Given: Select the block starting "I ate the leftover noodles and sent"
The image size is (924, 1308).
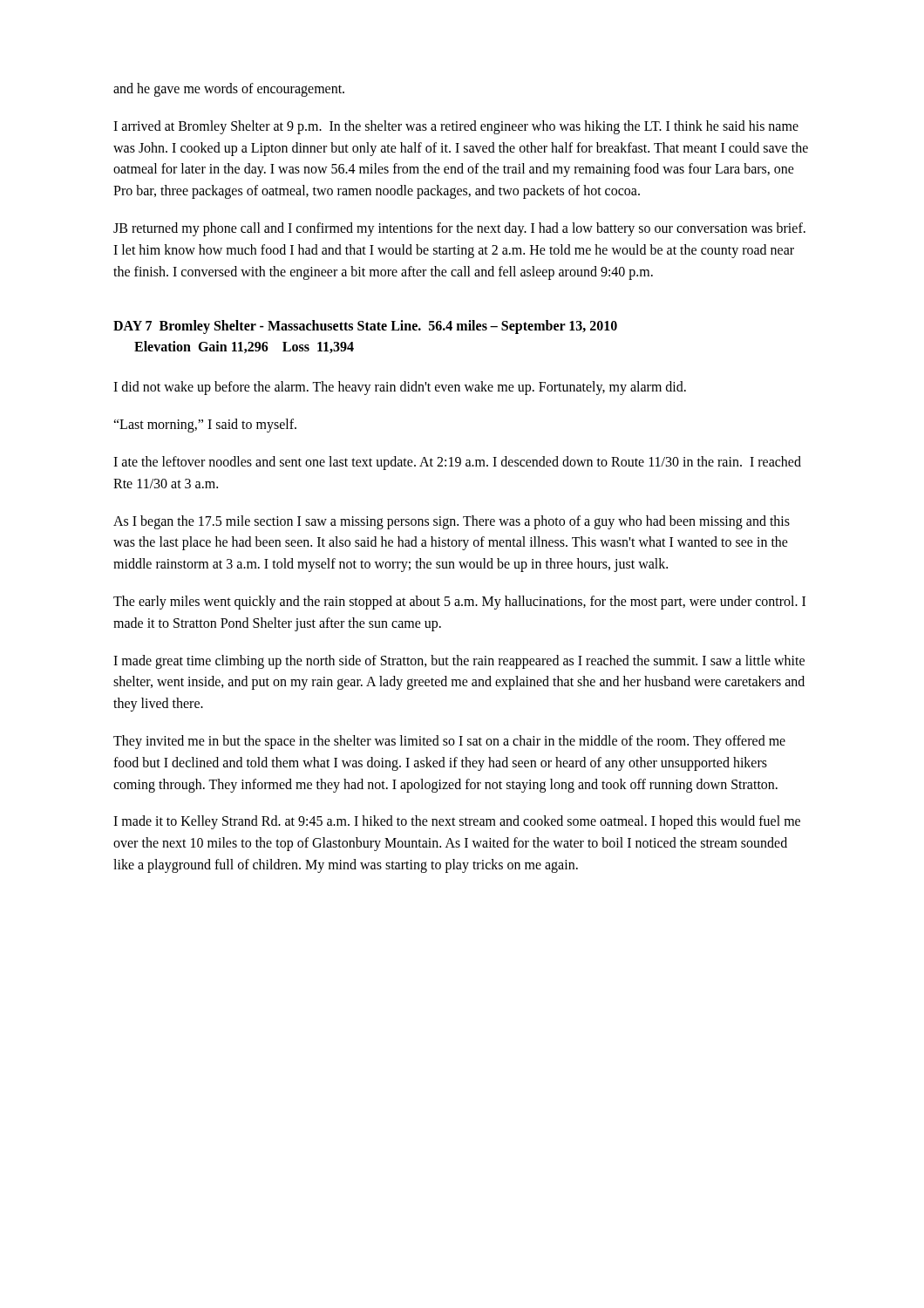Looking at the screenshot, I should pyautogui.click(x=457, y=473).
